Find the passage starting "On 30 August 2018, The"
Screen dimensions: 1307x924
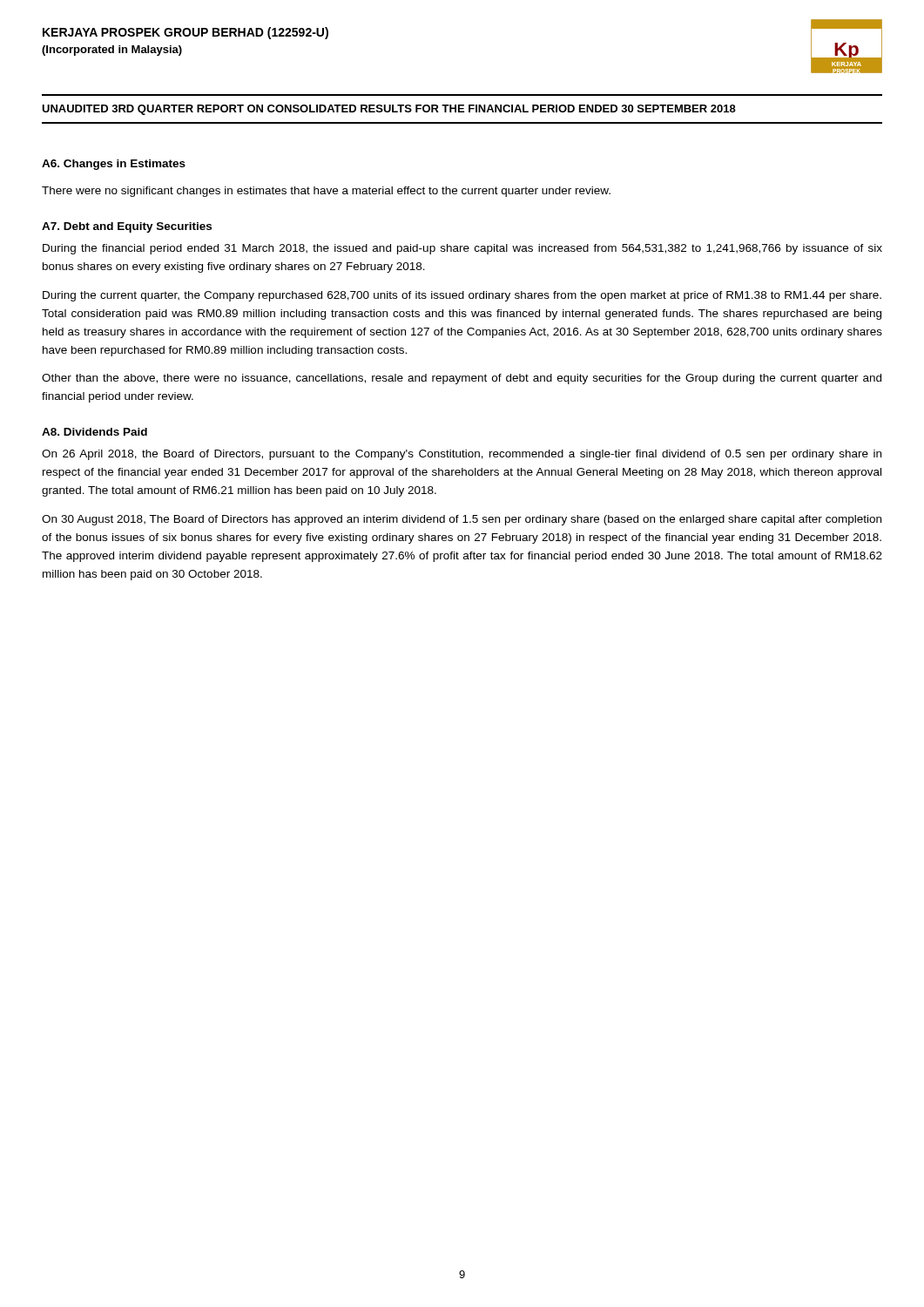point(462,546)
